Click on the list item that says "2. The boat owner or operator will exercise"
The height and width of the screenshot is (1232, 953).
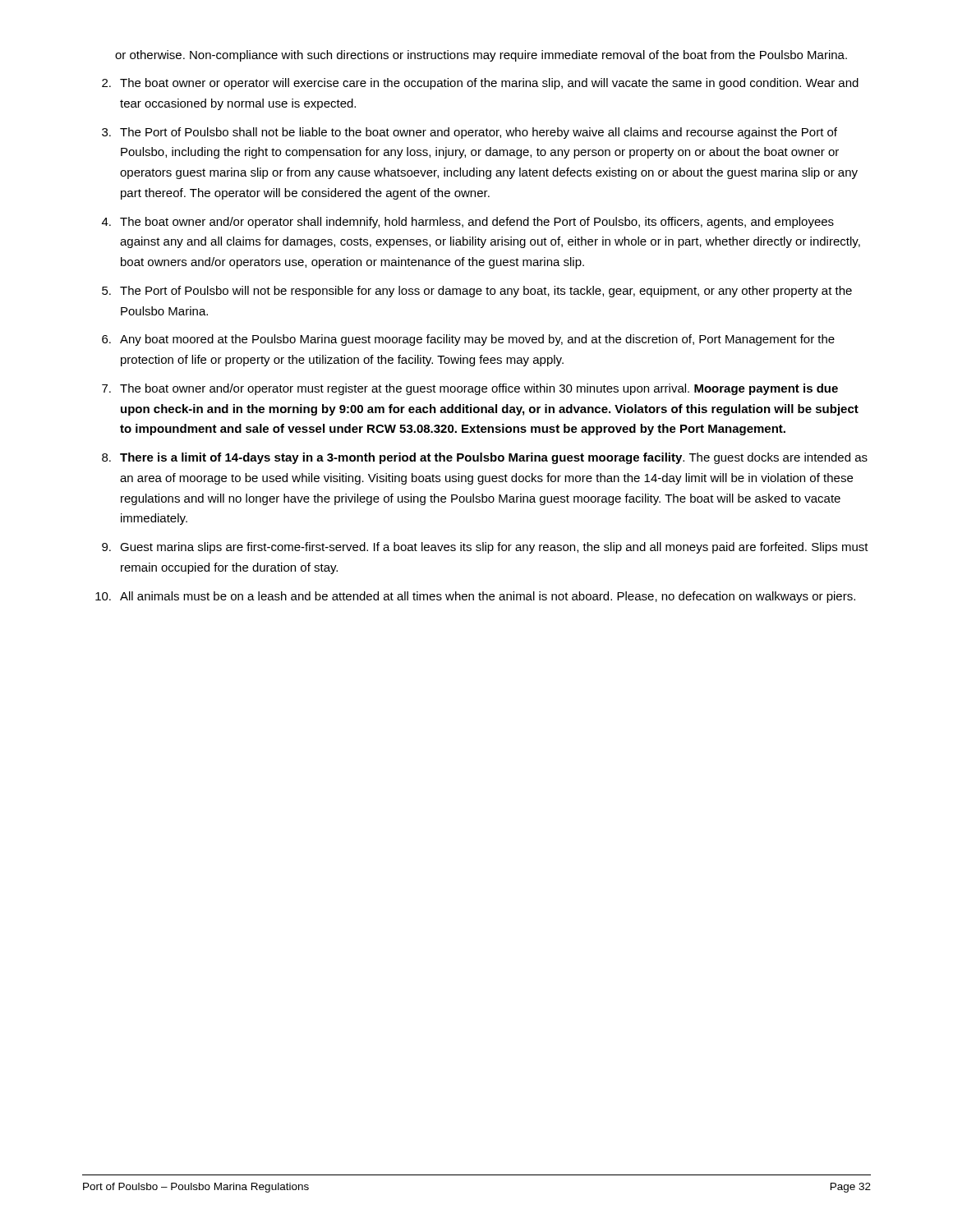point(476,93)
